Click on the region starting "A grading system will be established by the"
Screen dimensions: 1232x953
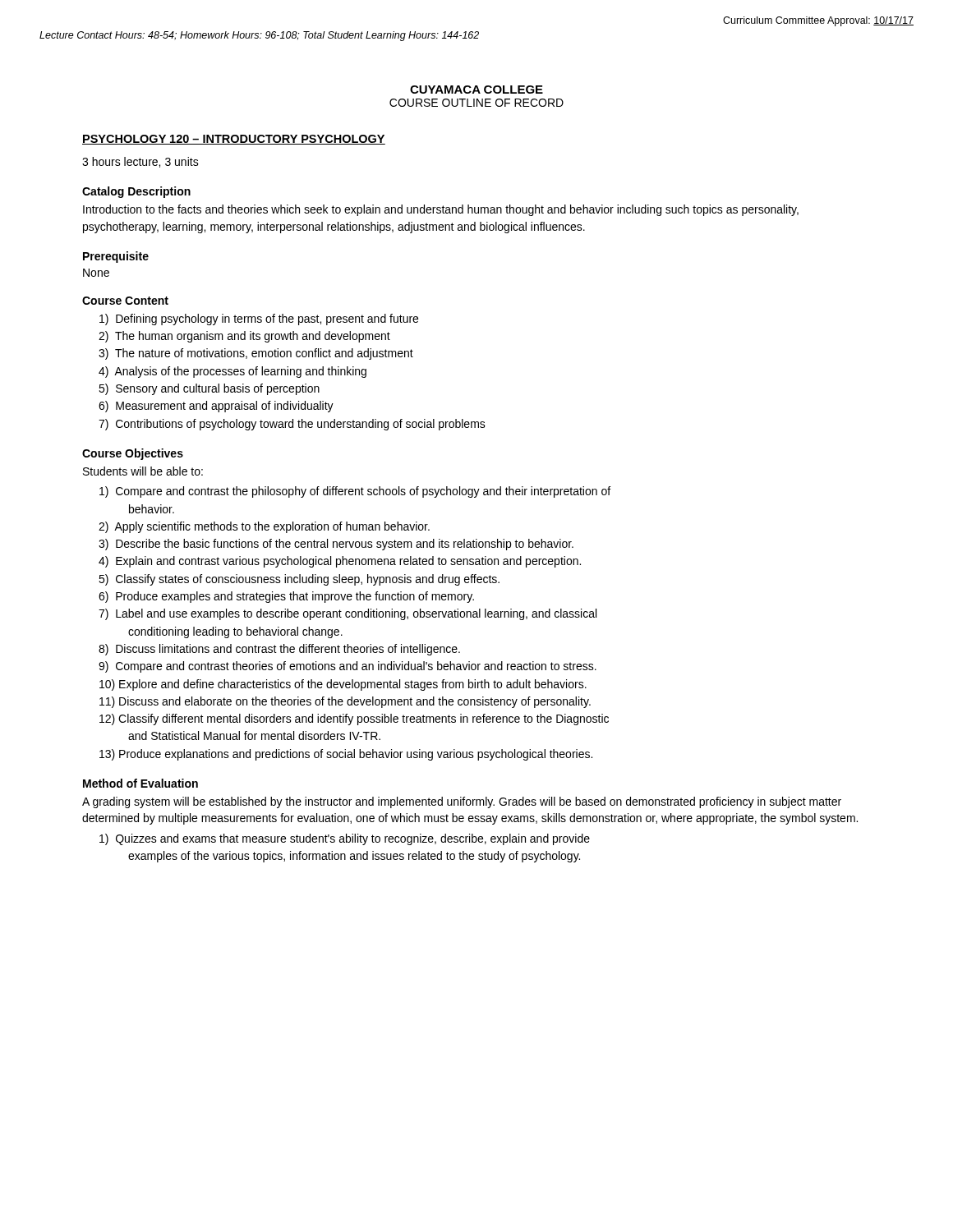470,810
